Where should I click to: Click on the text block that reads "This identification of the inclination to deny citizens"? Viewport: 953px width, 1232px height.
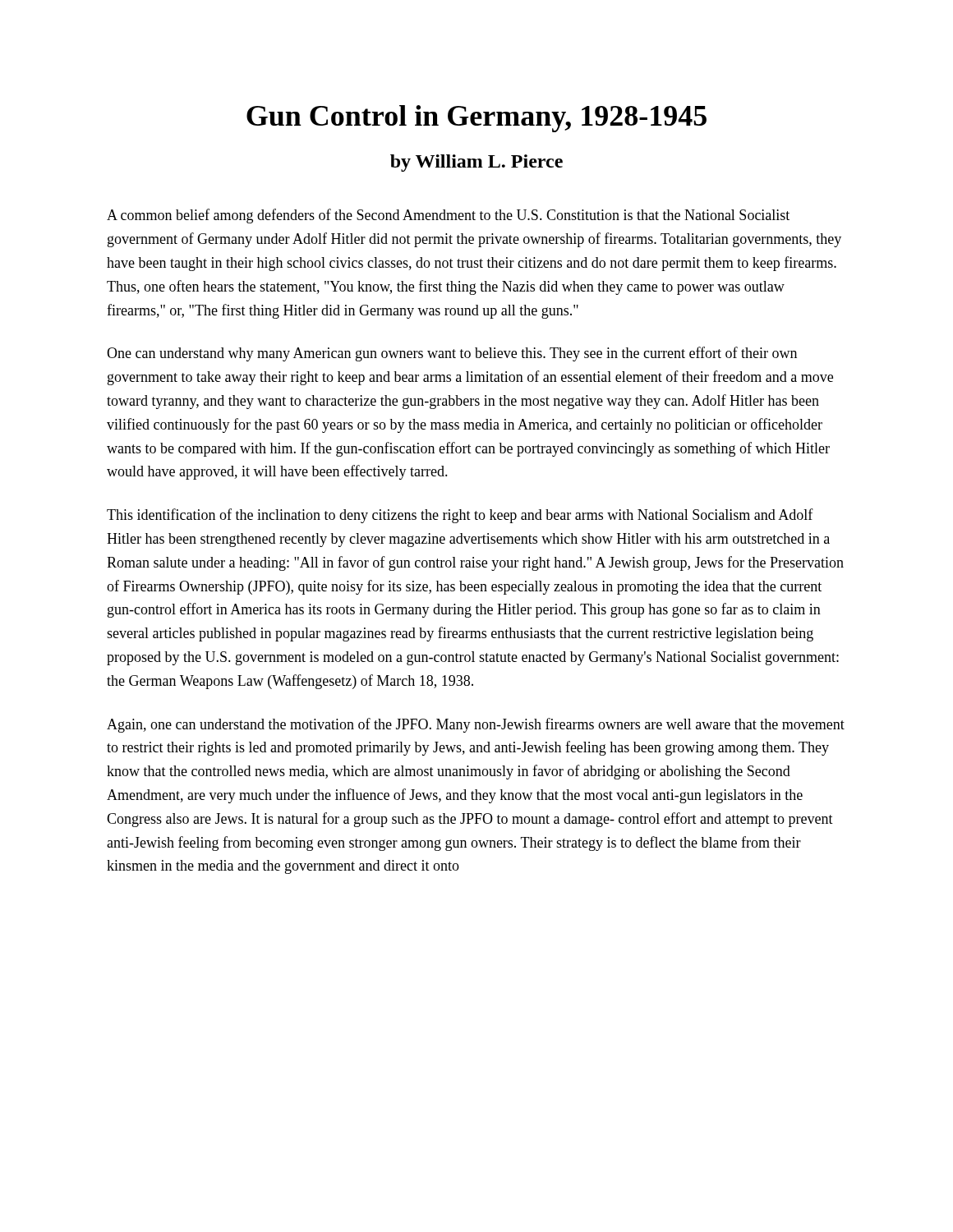click(475, 598)
